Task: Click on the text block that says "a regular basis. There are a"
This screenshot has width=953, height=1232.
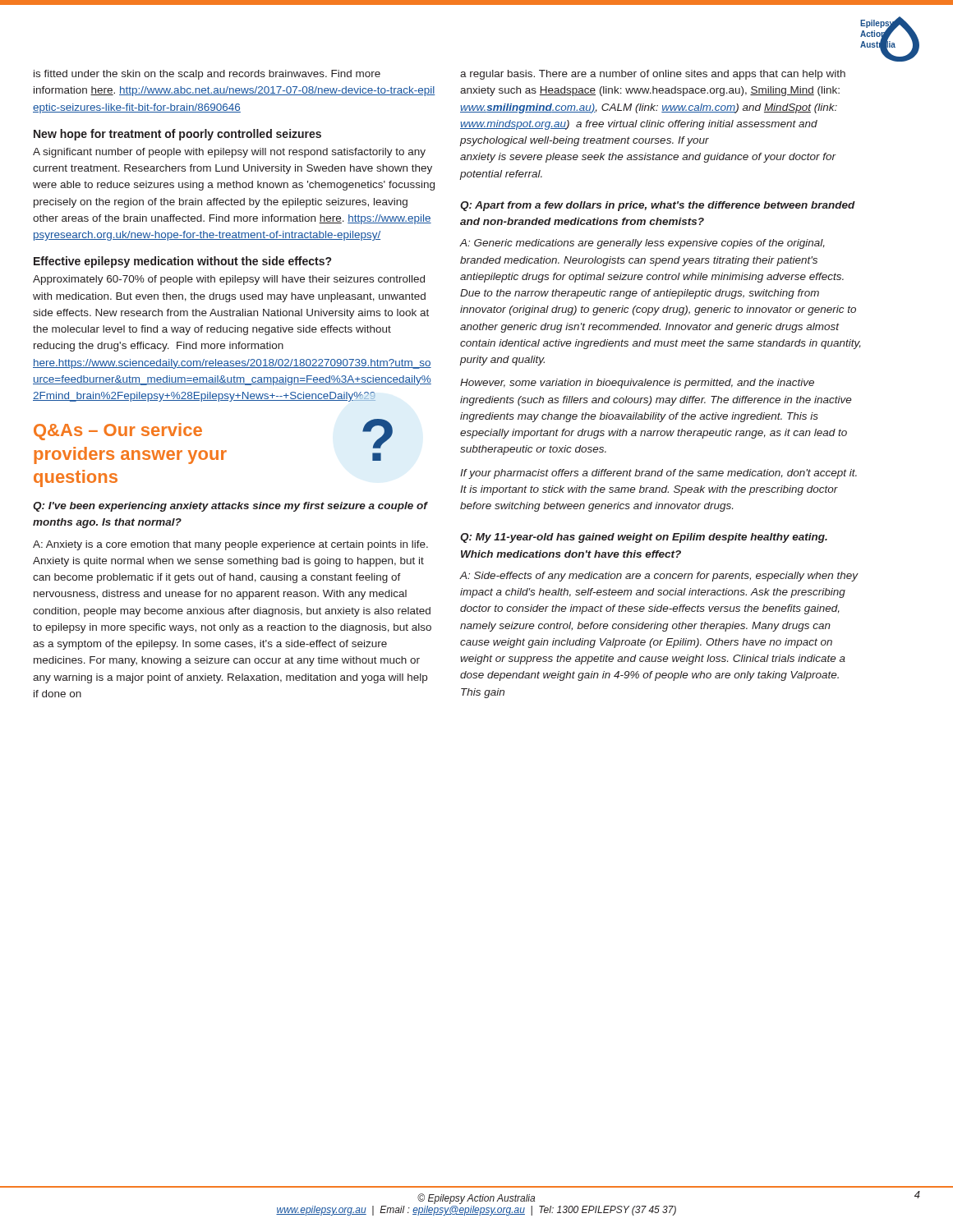Action: click(653, 123)
